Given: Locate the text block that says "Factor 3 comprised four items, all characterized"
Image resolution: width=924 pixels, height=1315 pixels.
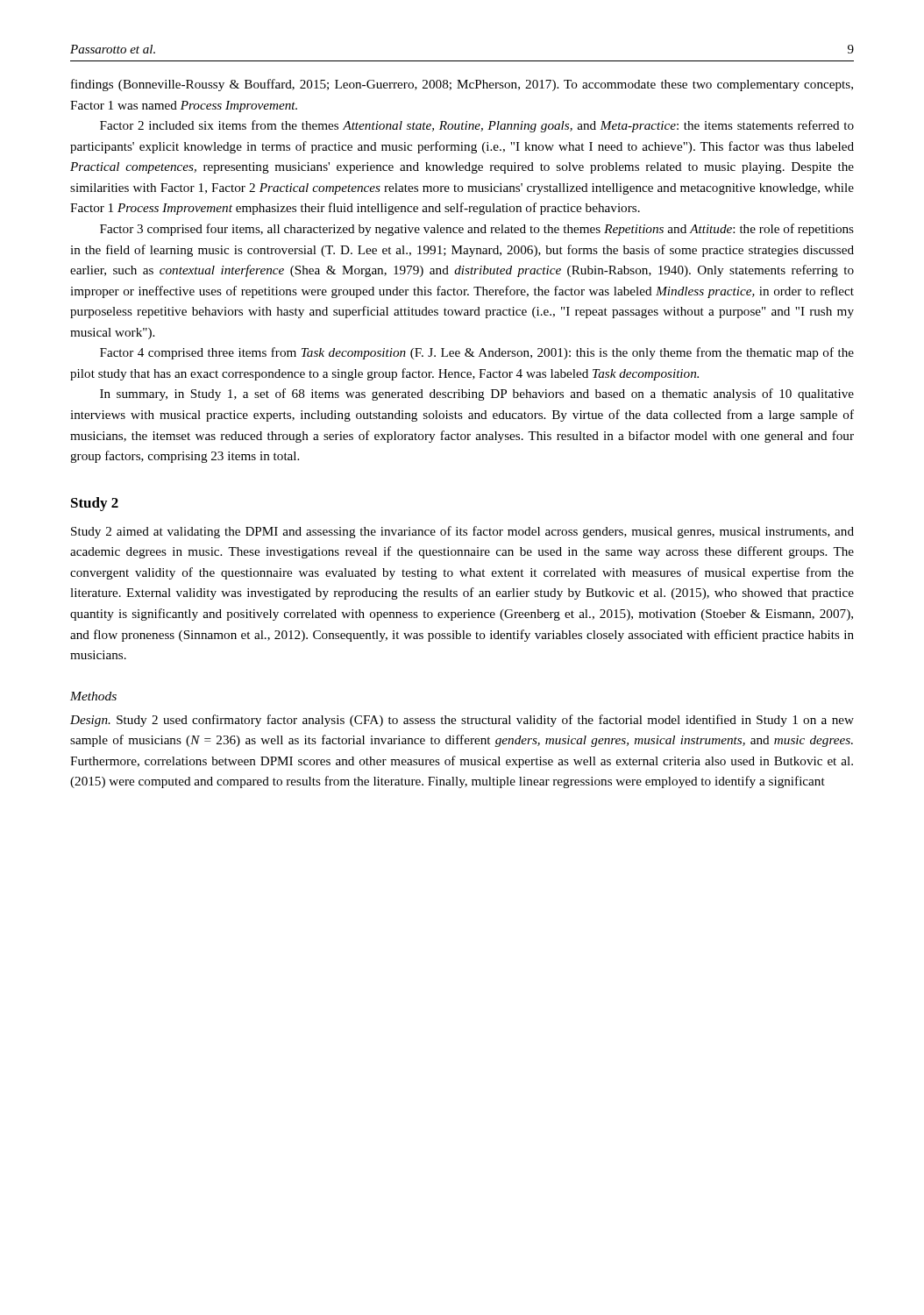Looking at the screenshot, I should [462, 280].
